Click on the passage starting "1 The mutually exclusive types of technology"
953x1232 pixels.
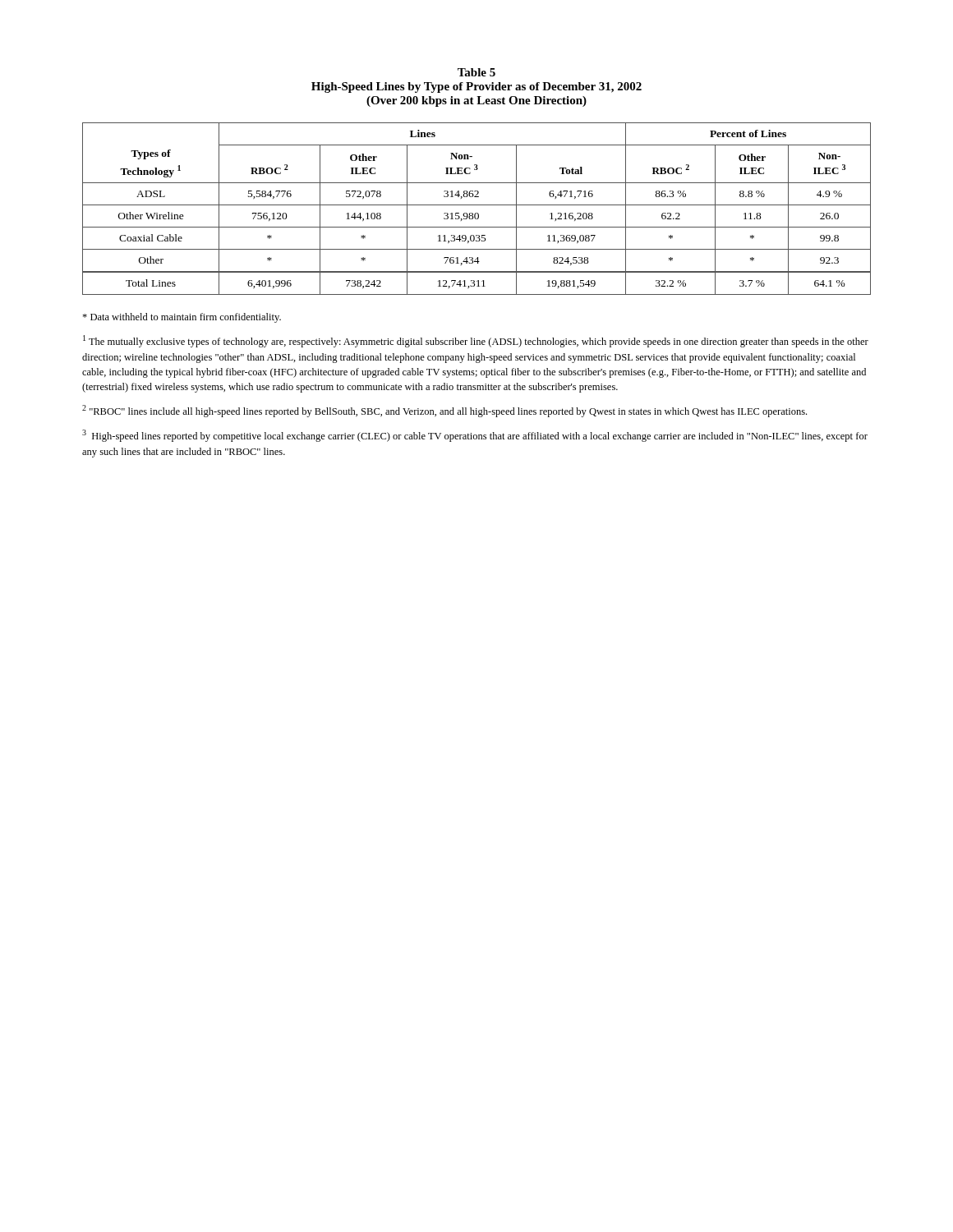tap(475, 363)
